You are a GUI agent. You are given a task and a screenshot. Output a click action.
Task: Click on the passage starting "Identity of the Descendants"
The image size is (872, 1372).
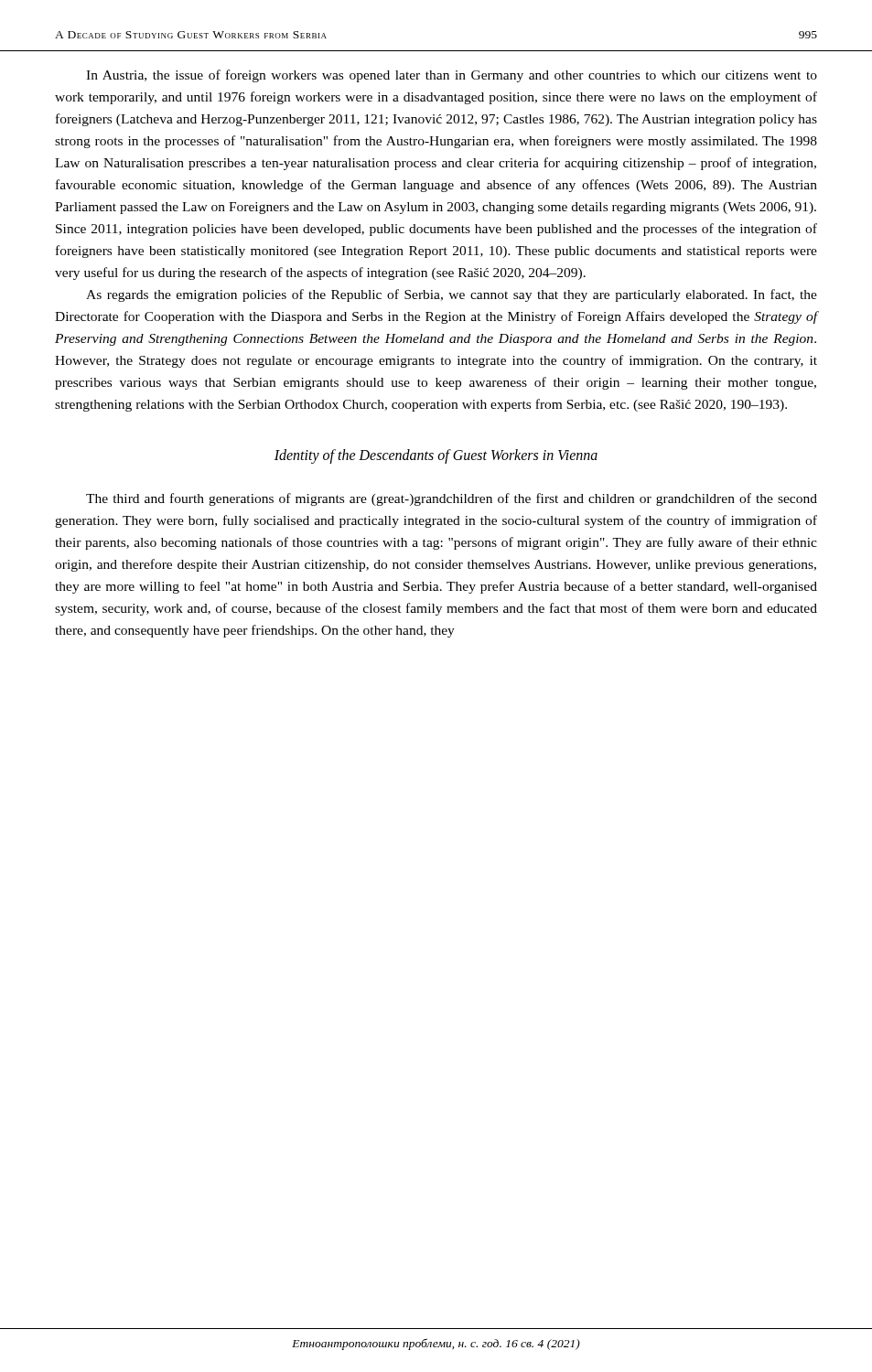click(x=436, y=455)
